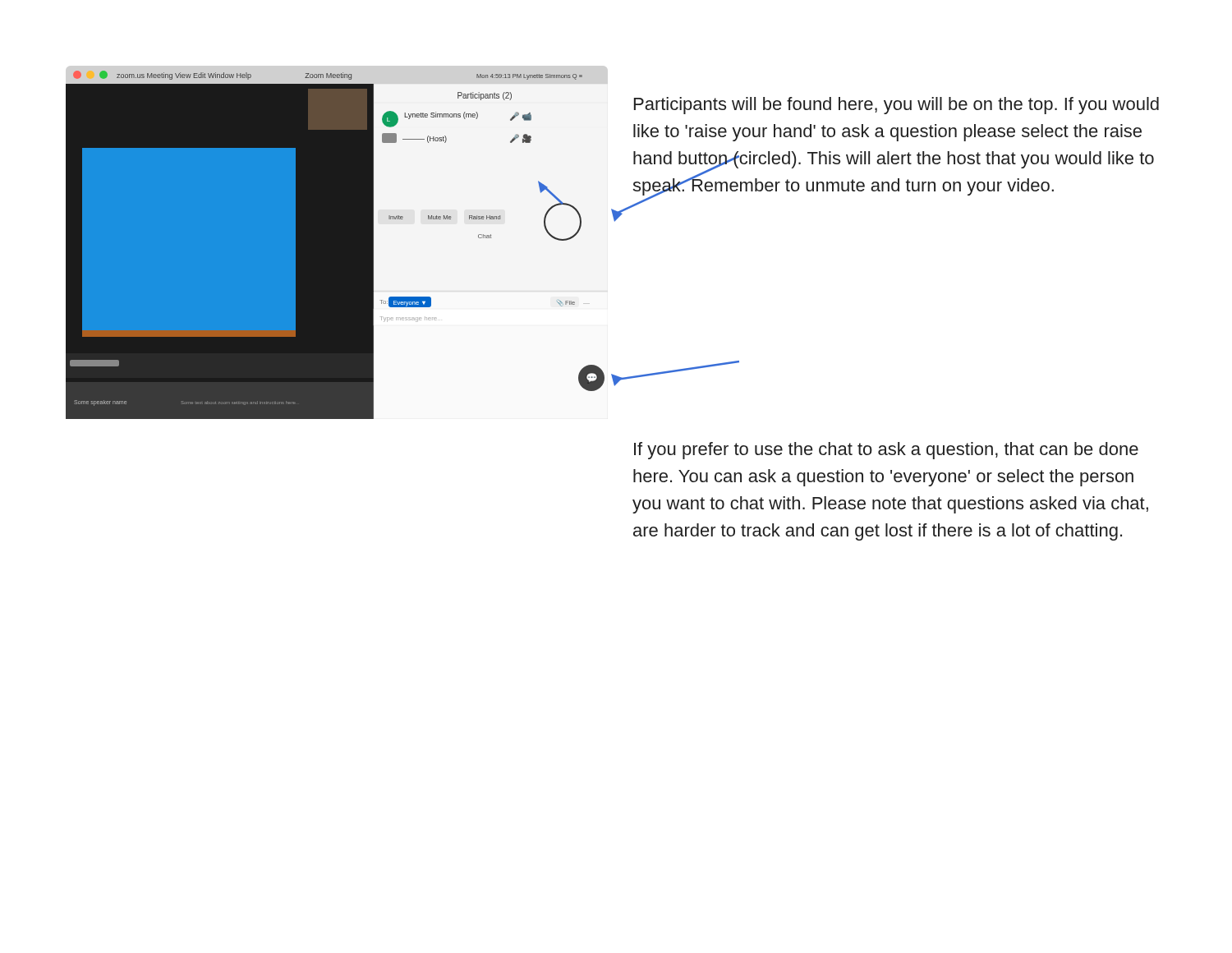1232x953 pixels.
Task: Click the screenshot
Action: click(337, 242)
